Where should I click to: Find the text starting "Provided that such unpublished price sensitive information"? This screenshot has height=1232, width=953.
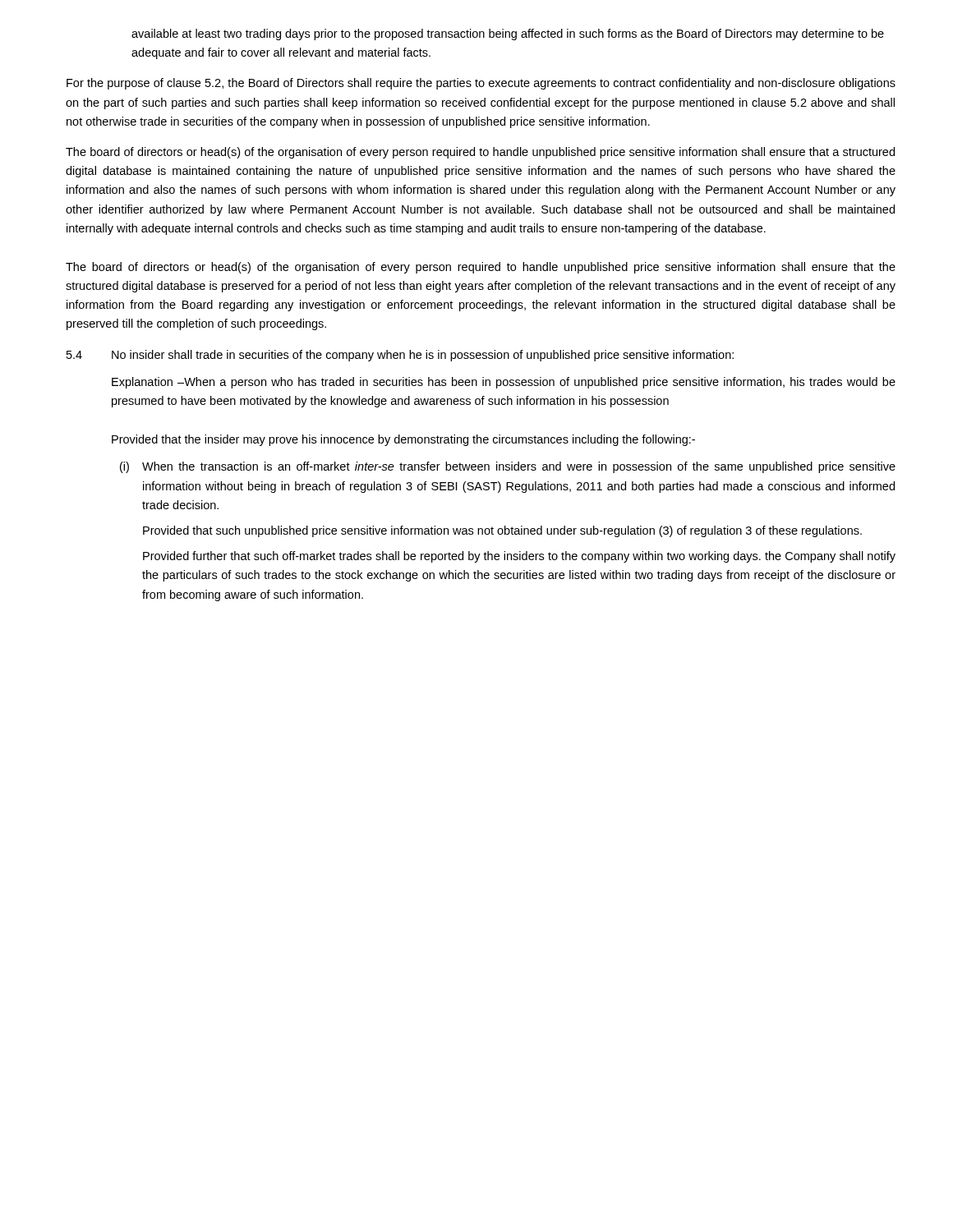[502, 531]
